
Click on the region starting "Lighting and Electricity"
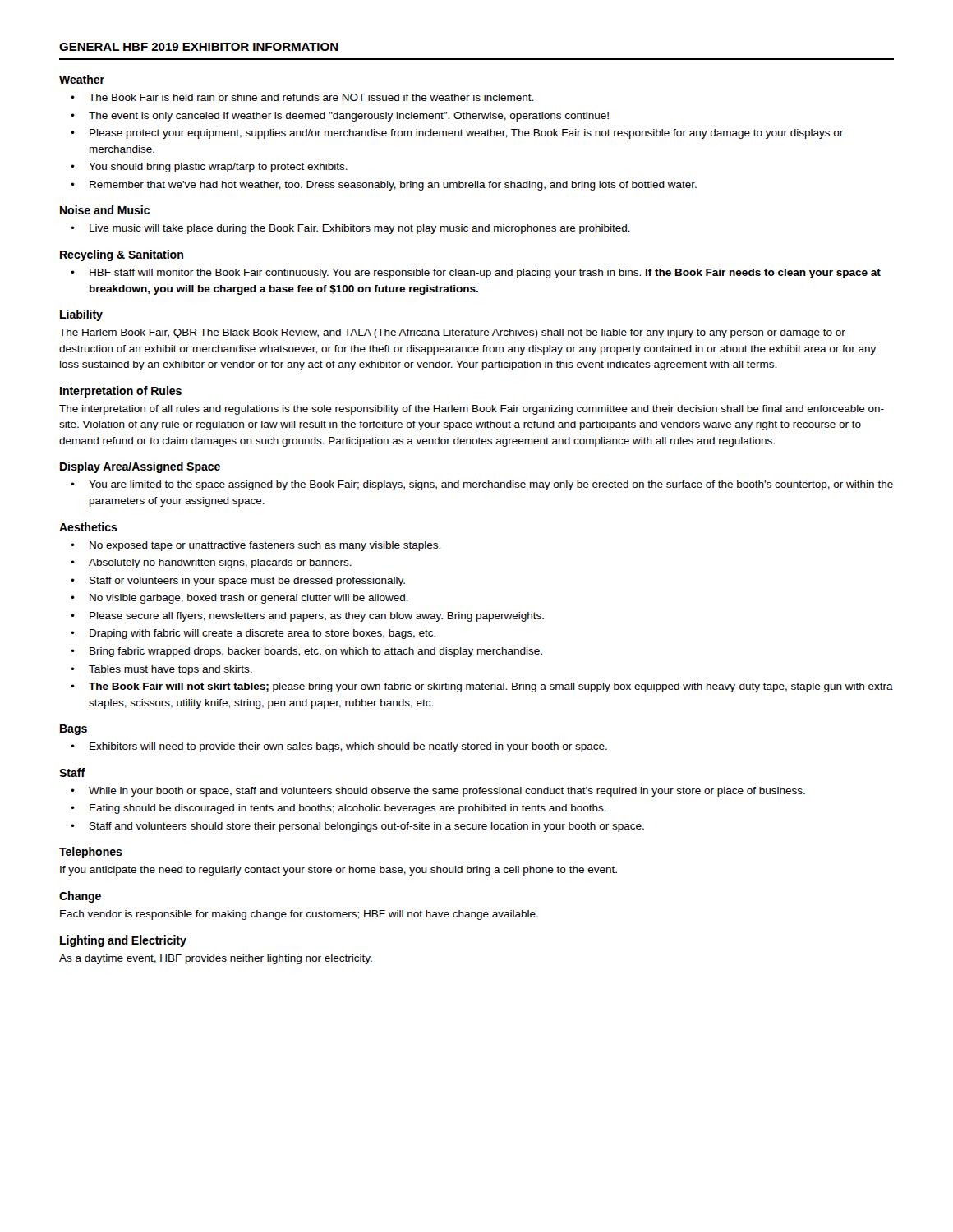(x=123, y=940)
